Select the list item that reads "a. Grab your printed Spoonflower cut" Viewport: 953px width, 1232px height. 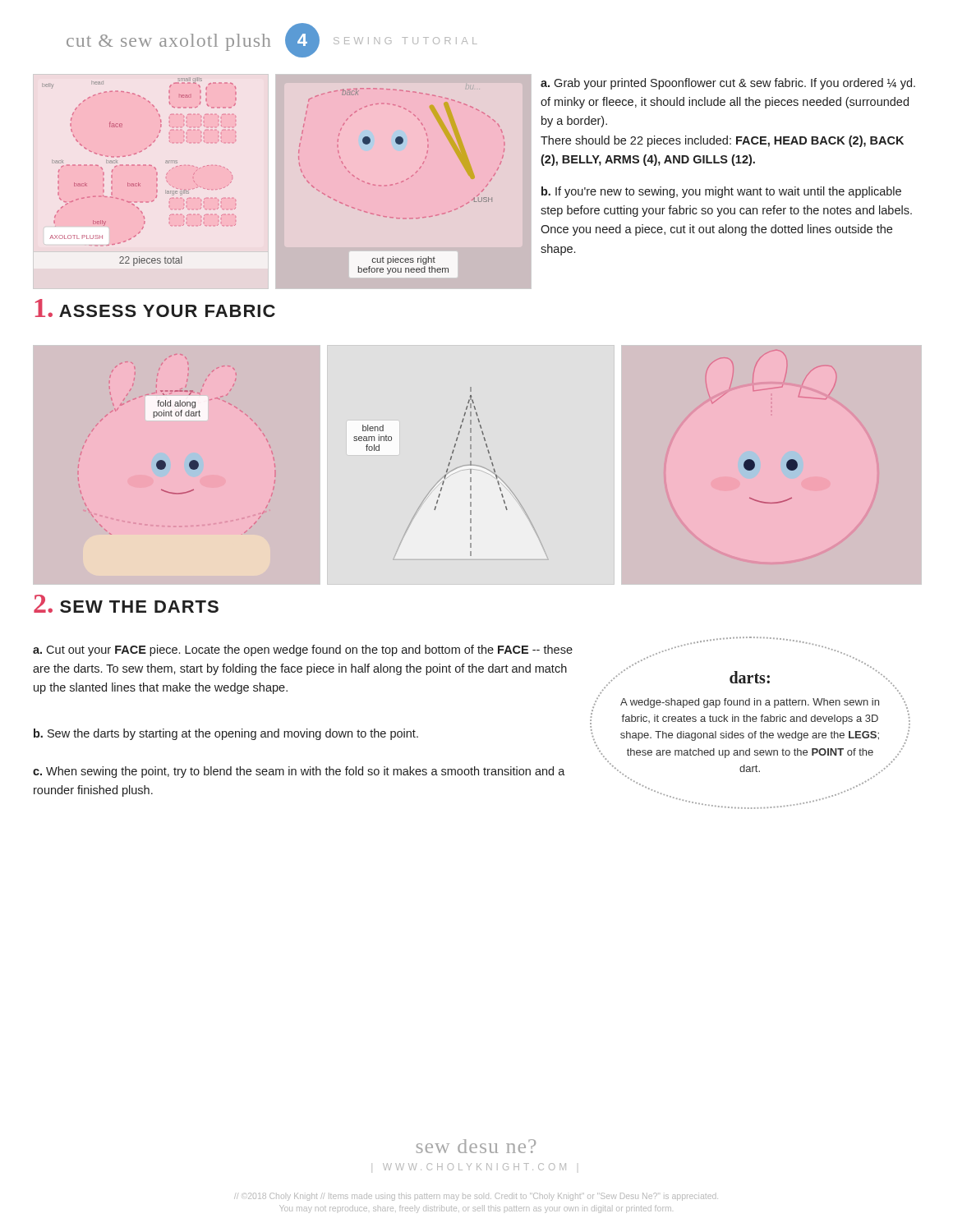tap(728, 84)
